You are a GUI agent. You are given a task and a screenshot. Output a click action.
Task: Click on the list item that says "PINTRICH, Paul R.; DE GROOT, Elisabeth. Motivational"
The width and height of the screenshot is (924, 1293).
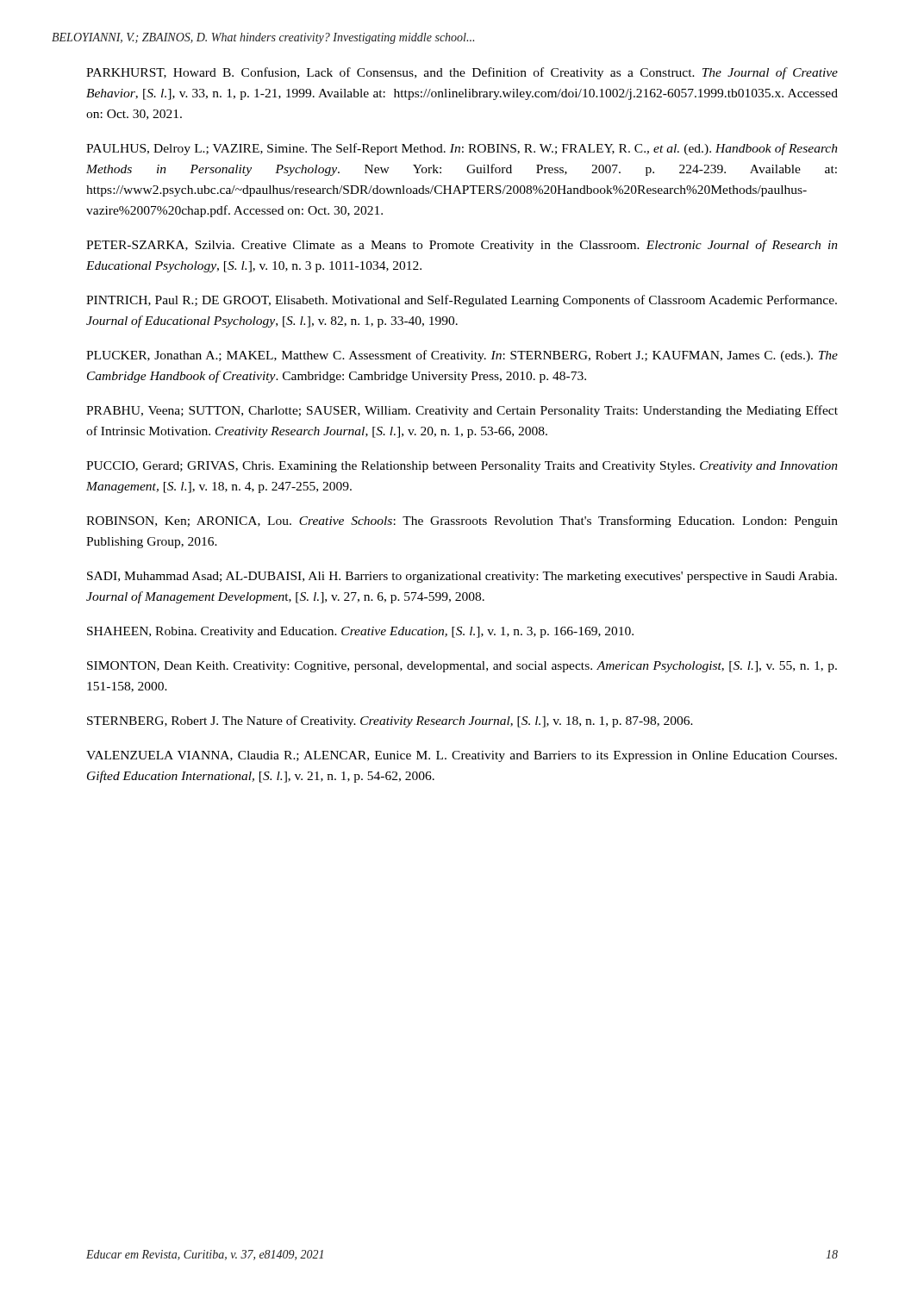coord(462,310)
